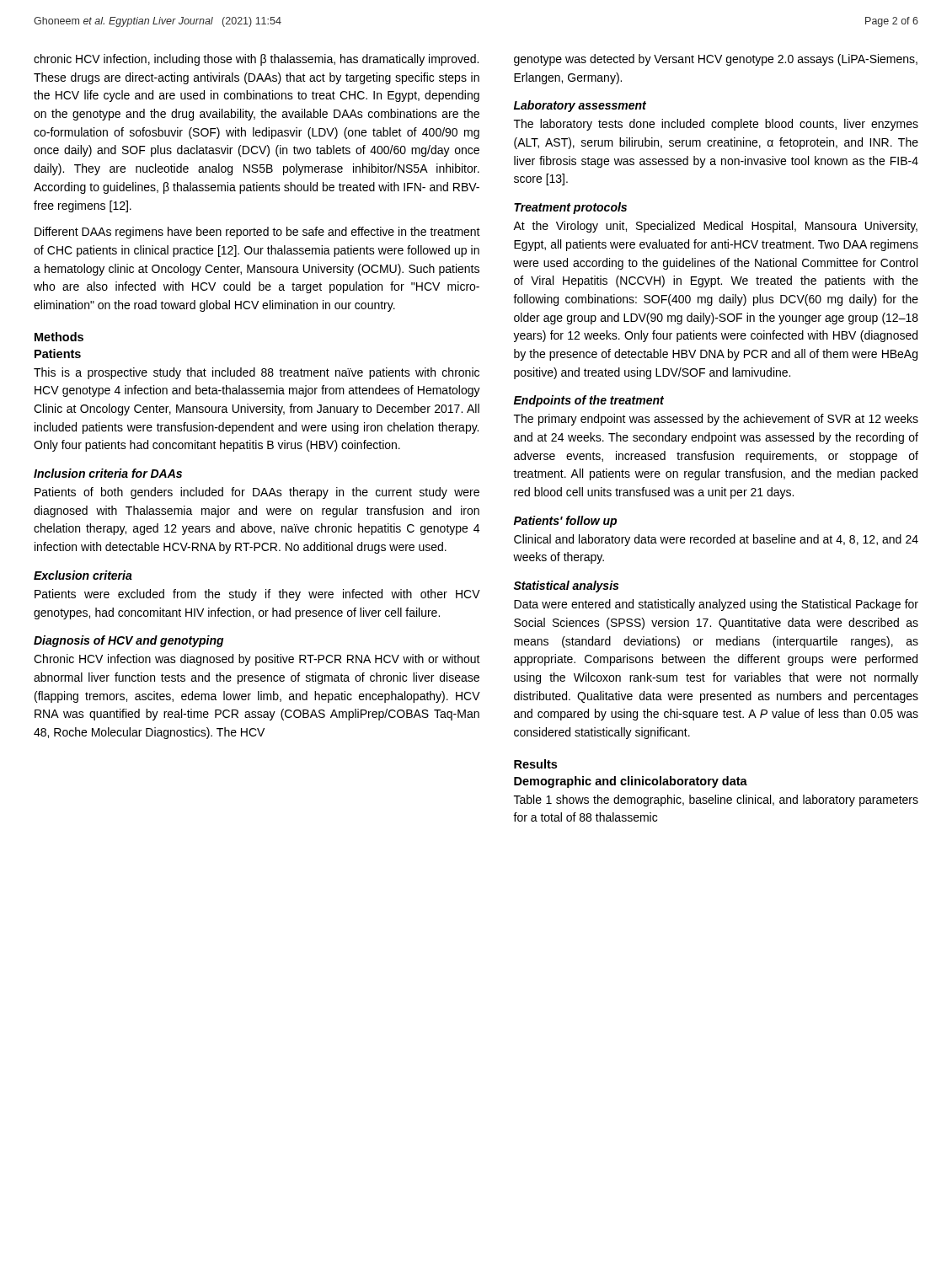Find the block on this page that starts "This is a prospective study"

[x=257, y=409]
